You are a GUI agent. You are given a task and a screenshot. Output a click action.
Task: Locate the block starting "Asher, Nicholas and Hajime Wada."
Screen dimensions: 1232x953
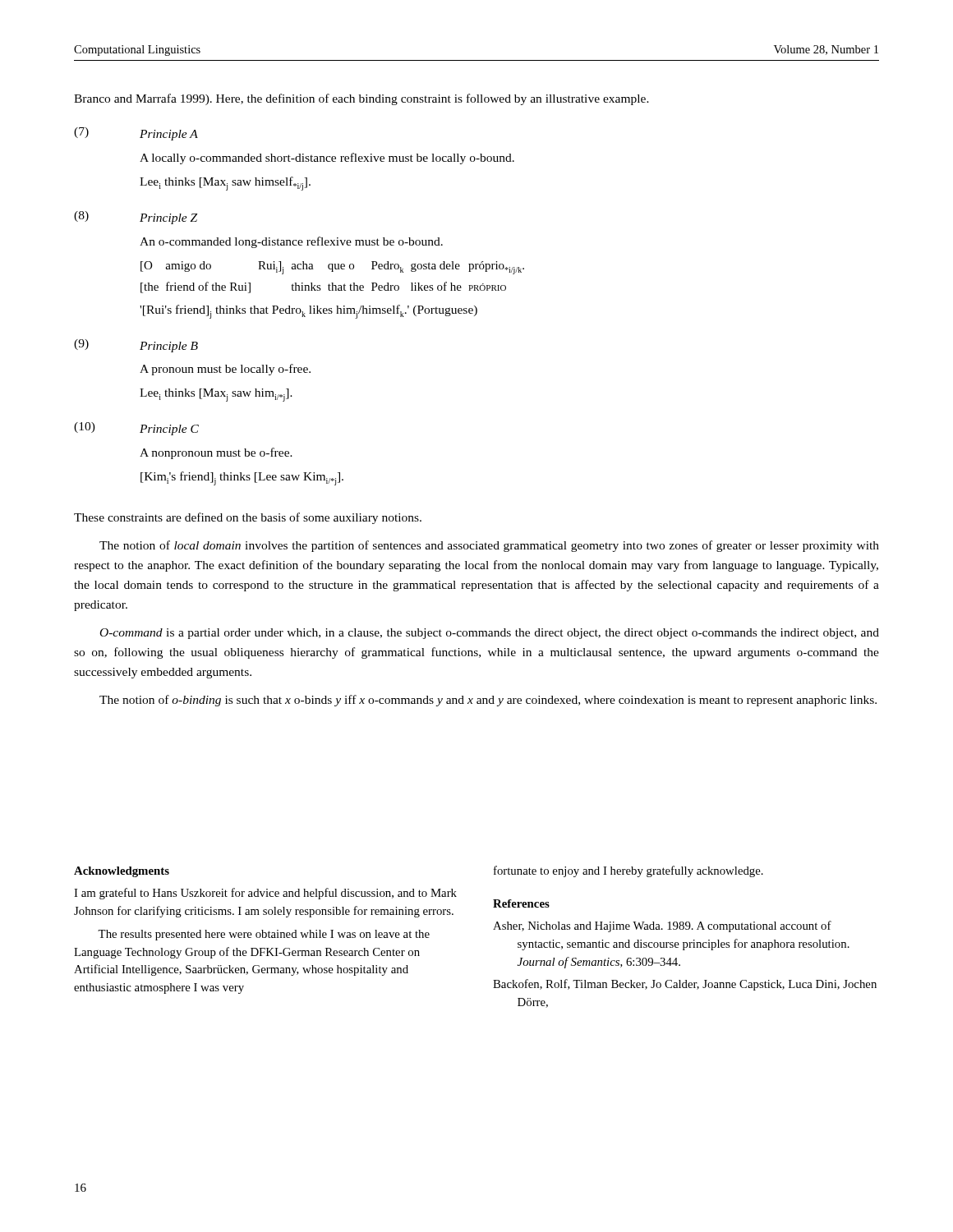coord(686,965)
